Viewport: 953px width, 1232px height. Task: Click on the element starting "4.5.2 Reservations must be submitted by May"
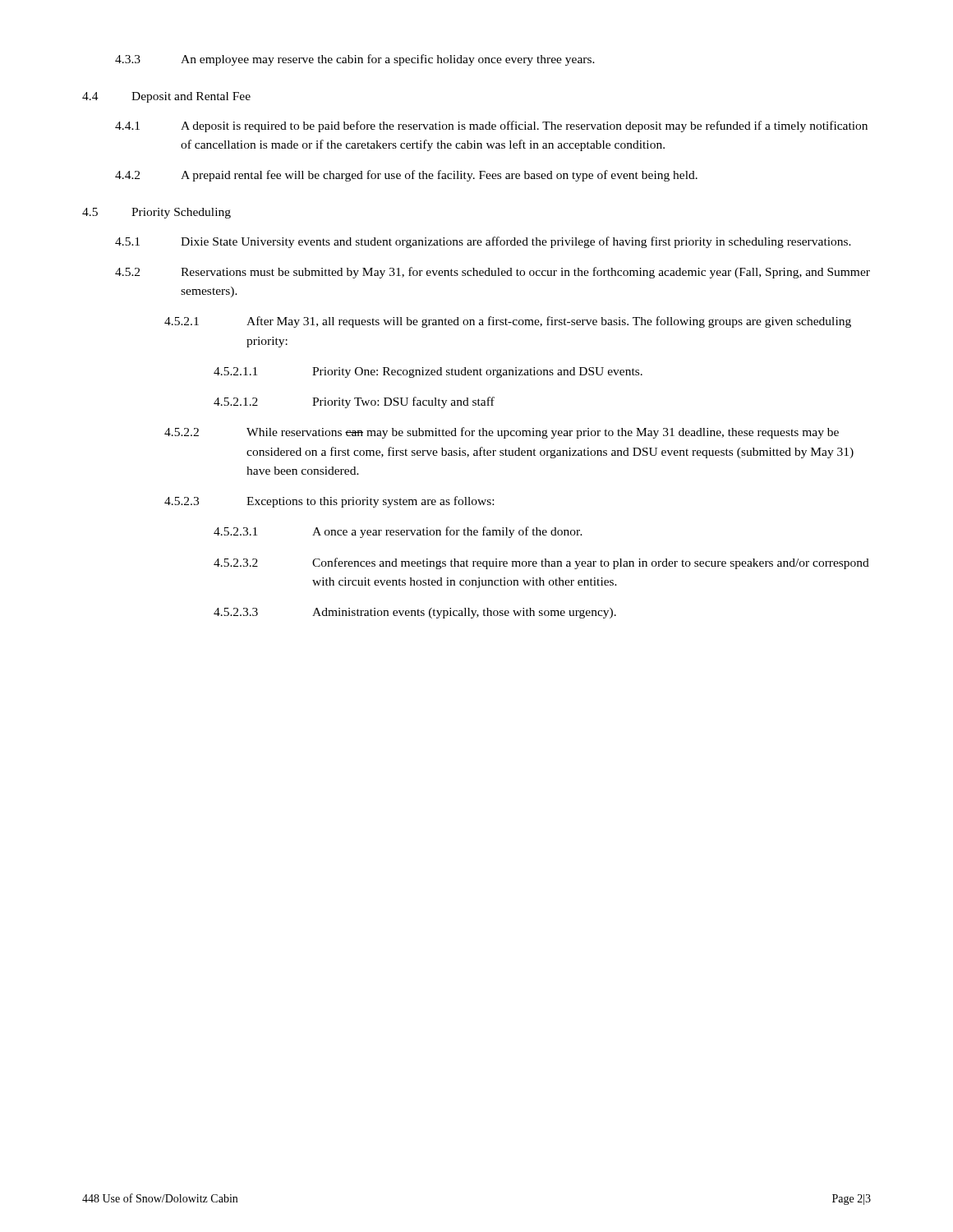point(493,281)
